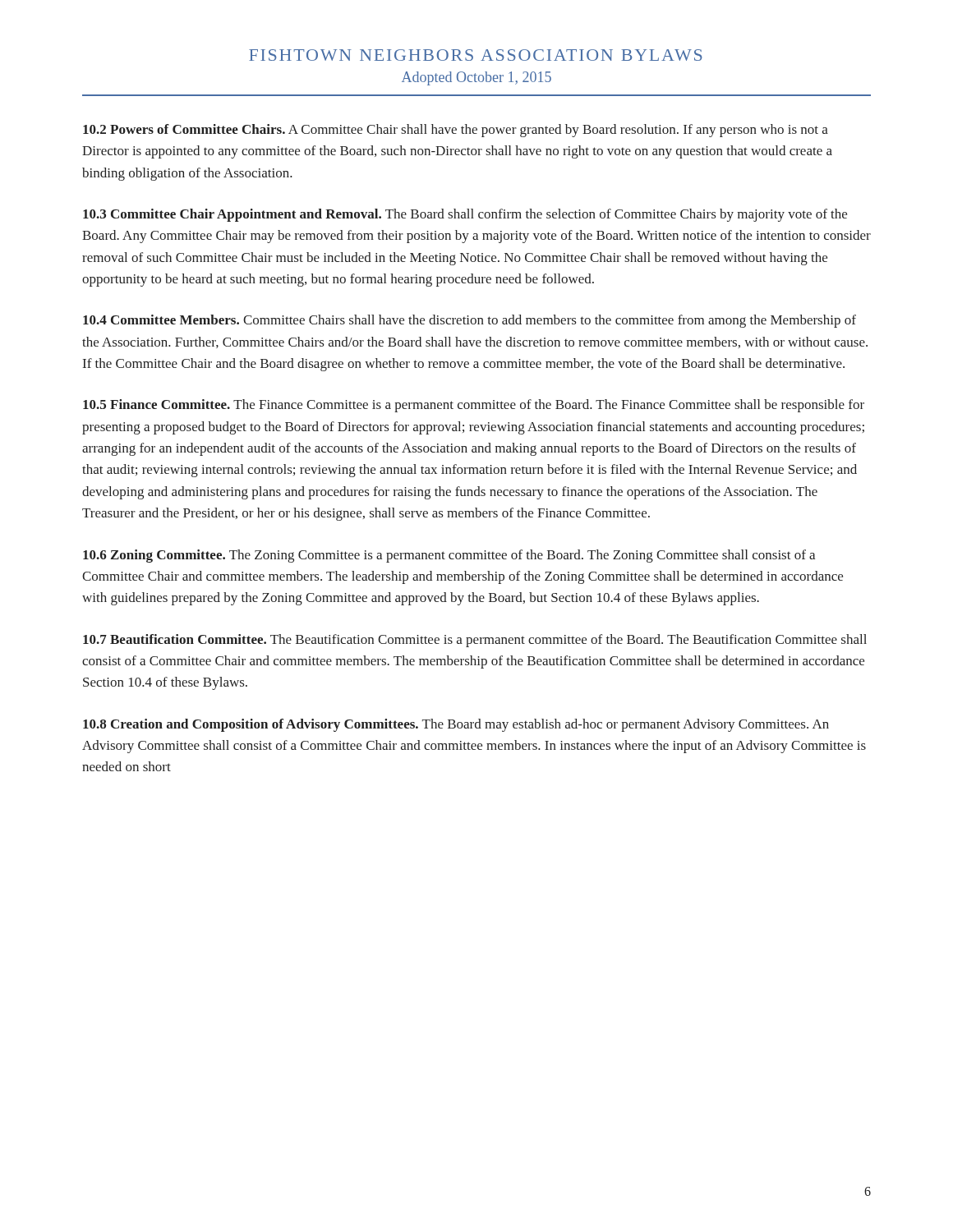Click on the passage starting "4 Committee Members."
This screenshot has width=953, height=1232.
coord(476,342)
